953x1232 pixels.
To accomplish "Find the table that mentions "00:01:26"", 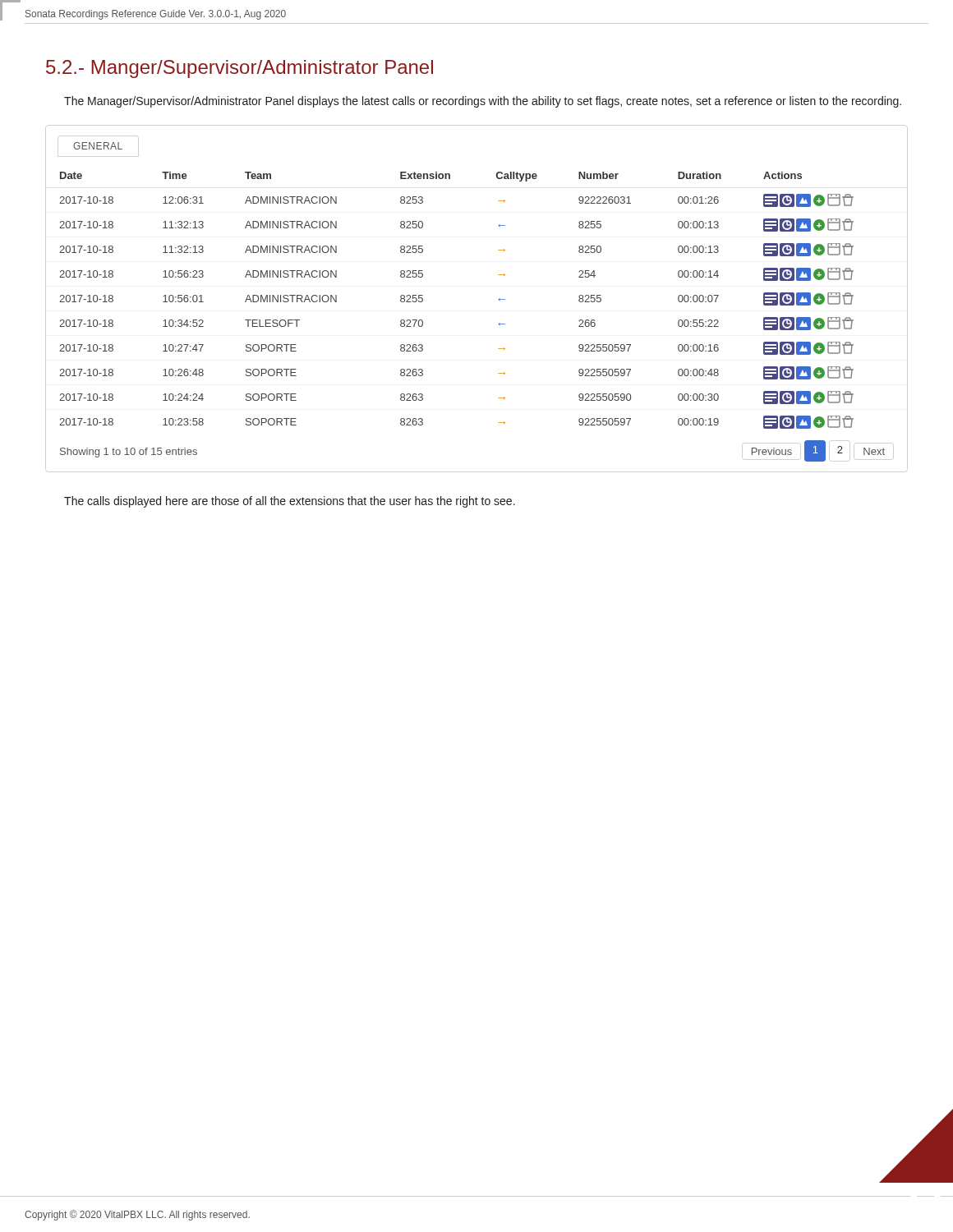I will [x=476, y=299].
